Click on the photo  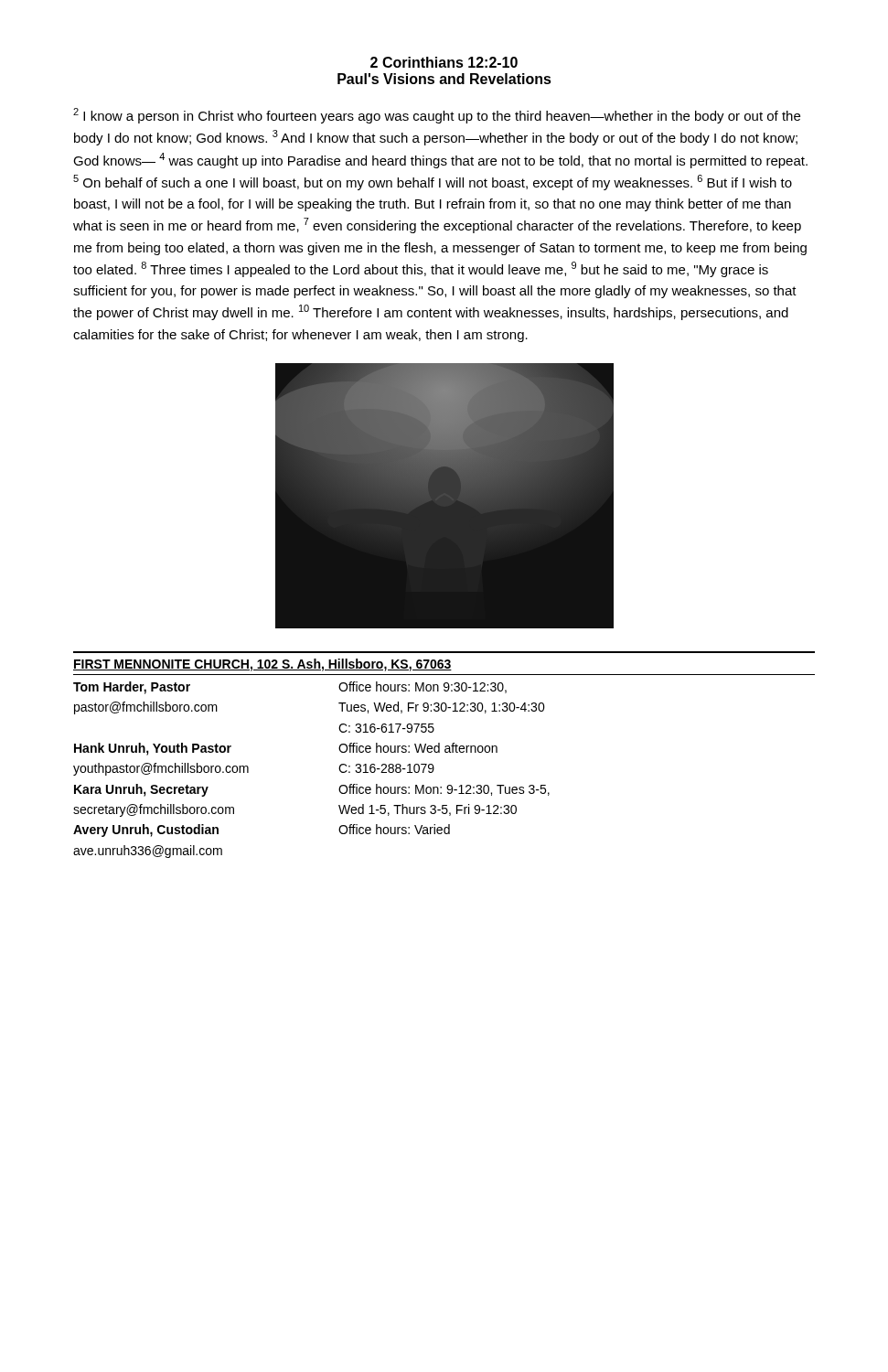click(444, 497)
